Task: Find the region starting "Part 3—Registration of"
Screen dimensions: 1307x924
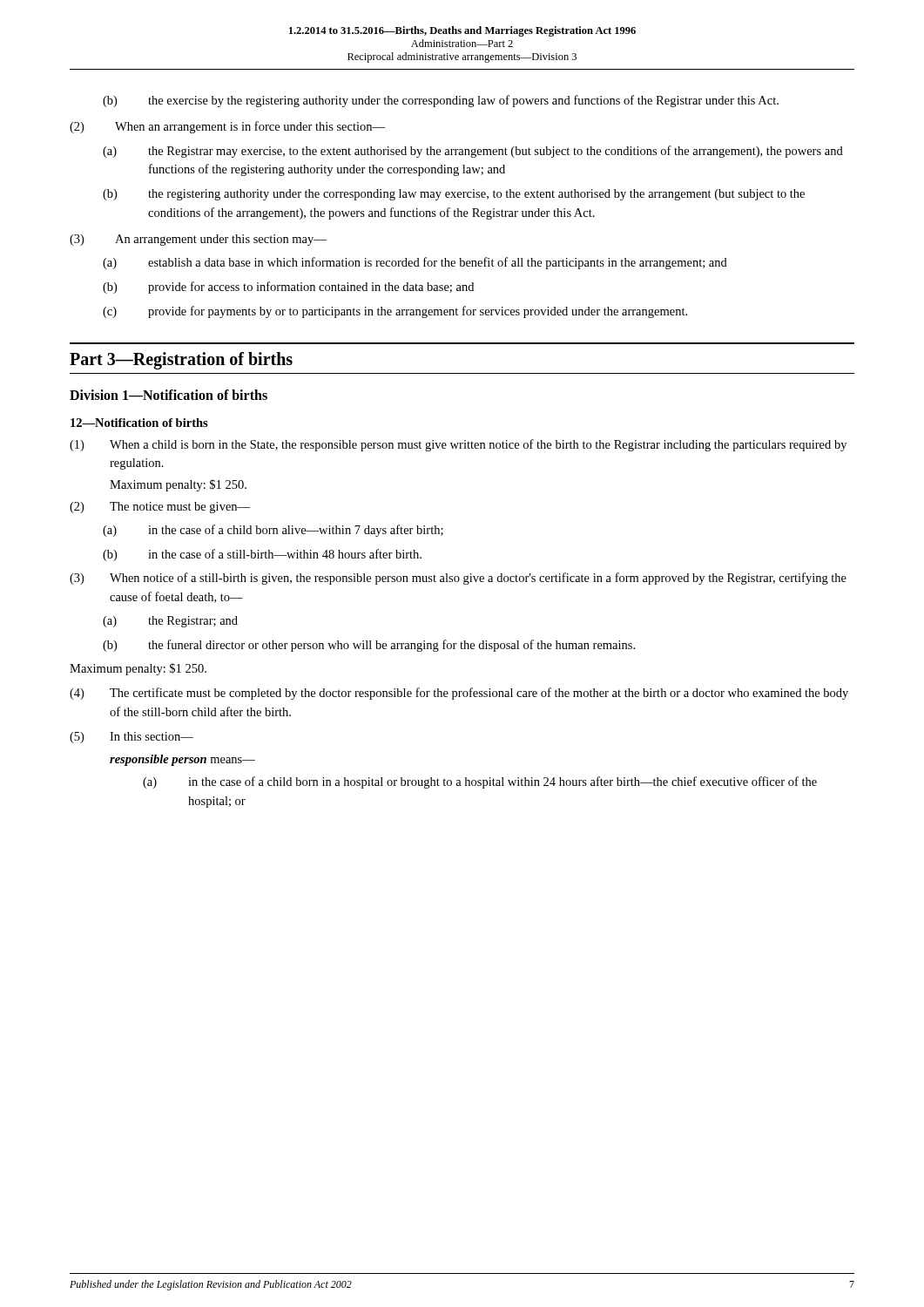Action: click(181, 361)
